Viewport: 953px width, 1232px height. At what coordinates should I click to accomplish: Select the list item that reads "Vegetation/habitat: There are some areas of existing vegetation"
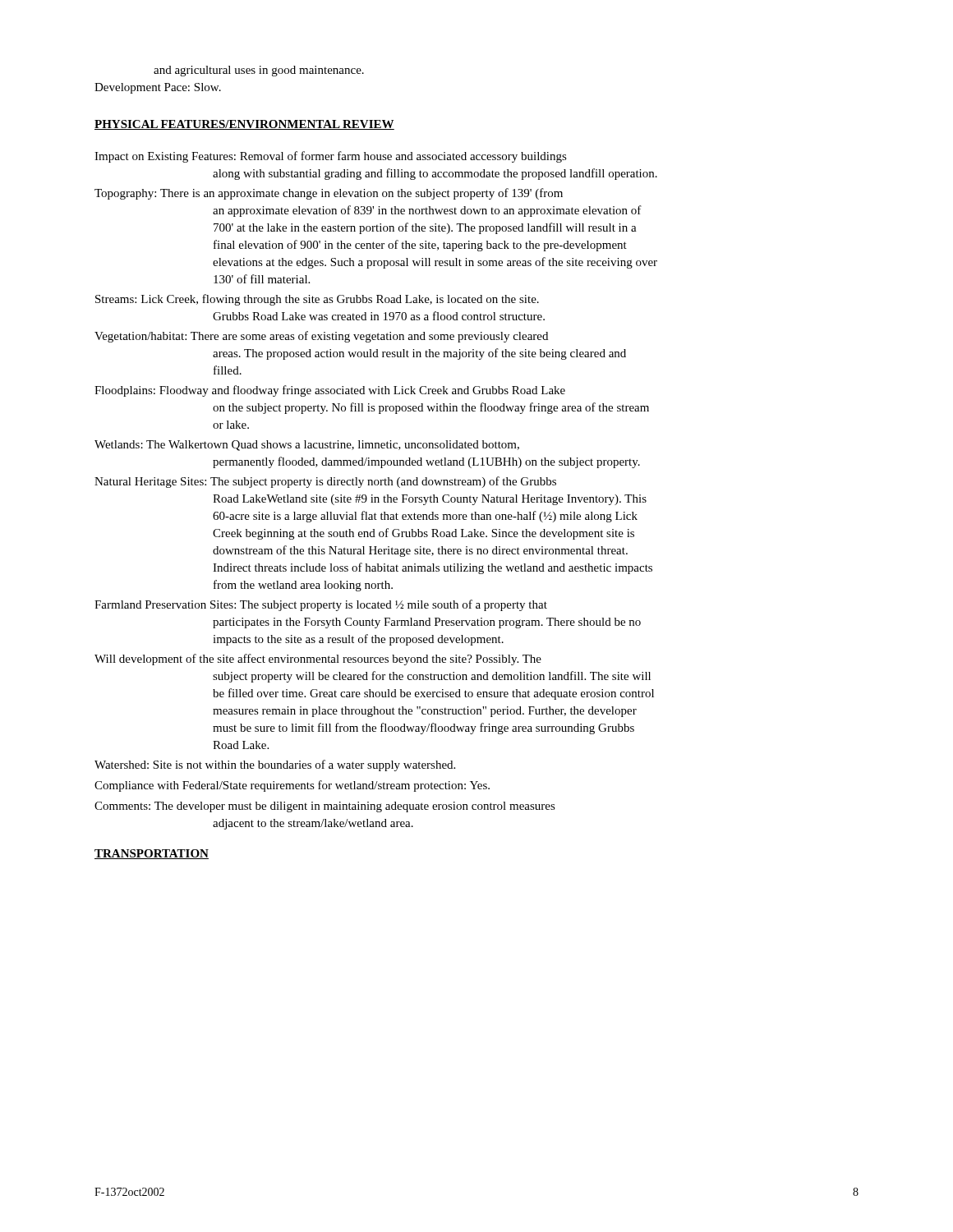click(476, 354)
